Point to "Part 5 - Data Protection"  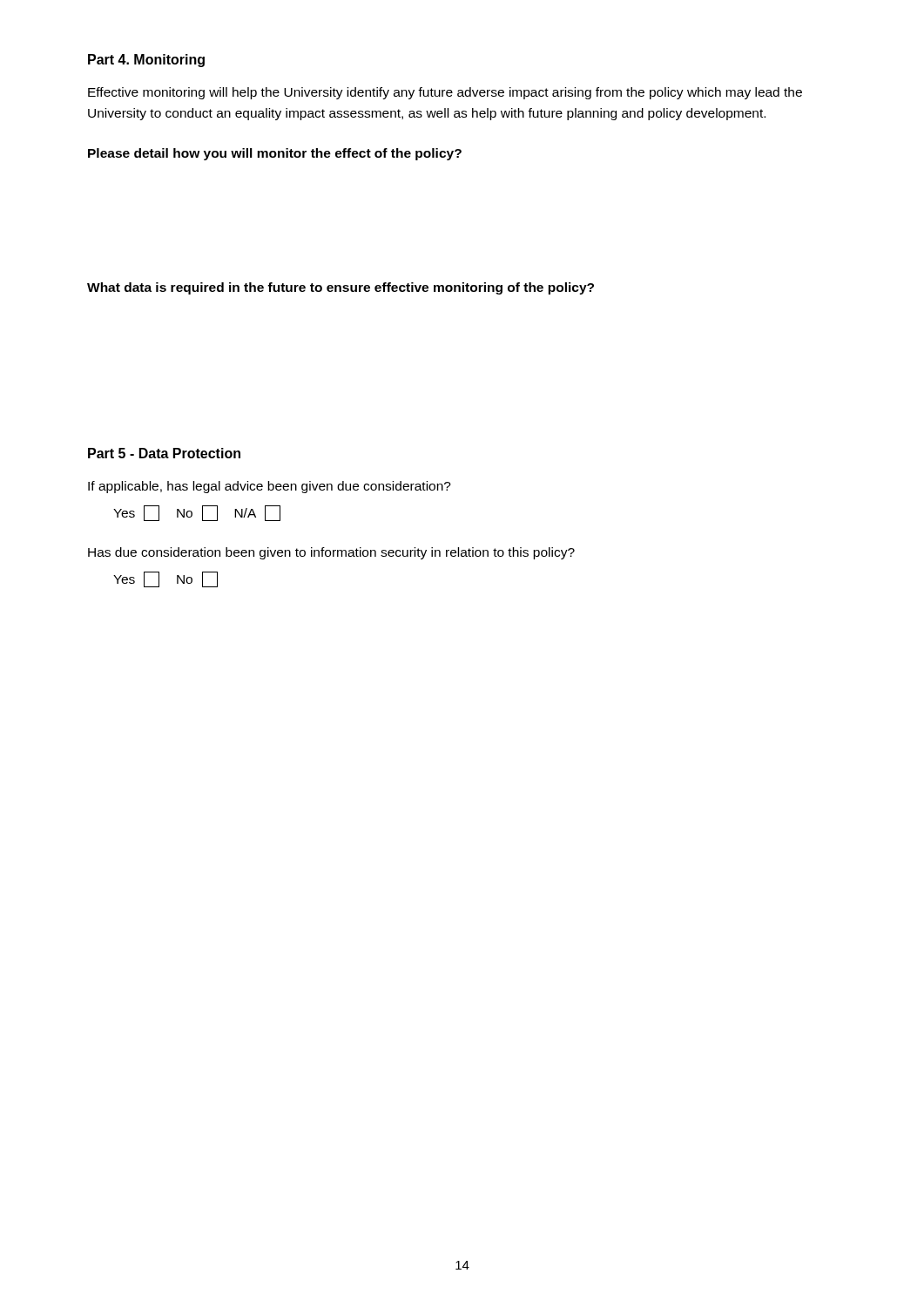click(164, 454)
